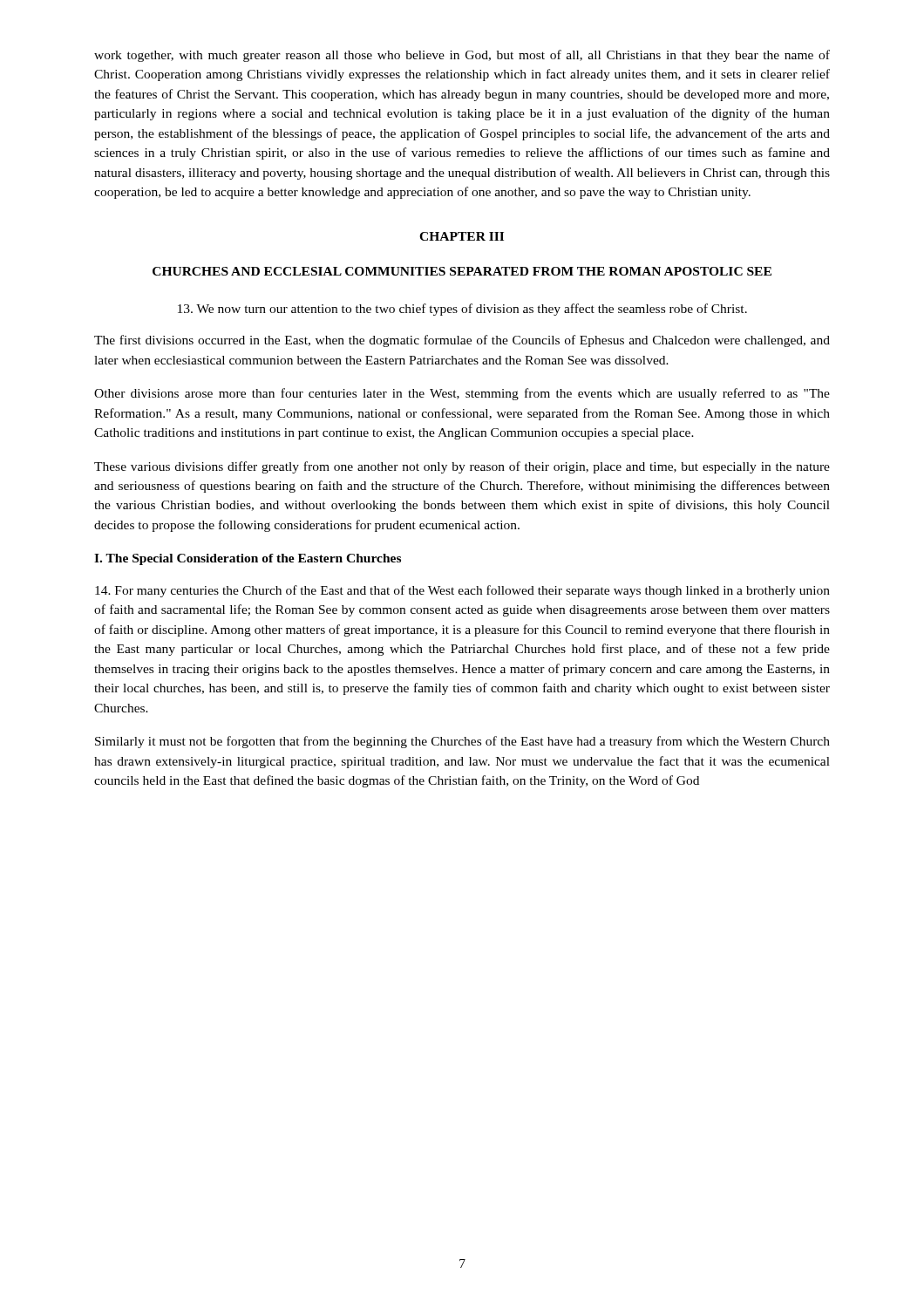924x1308 pixels.
Task: Click on the text block that reads "work together, with much"
Action: (462, 123)
